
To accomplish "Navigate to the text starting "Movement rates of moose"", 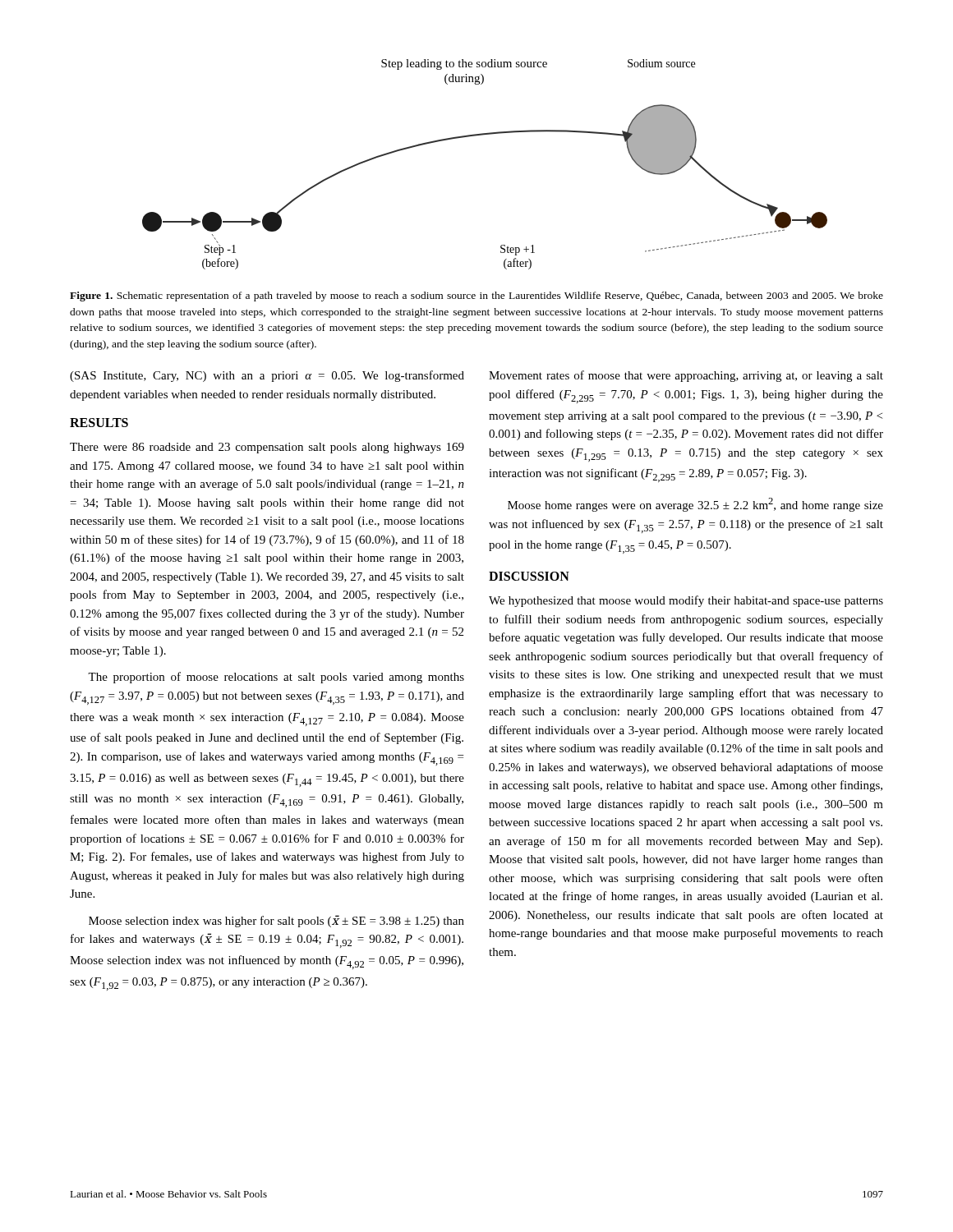I will (686, 462).
